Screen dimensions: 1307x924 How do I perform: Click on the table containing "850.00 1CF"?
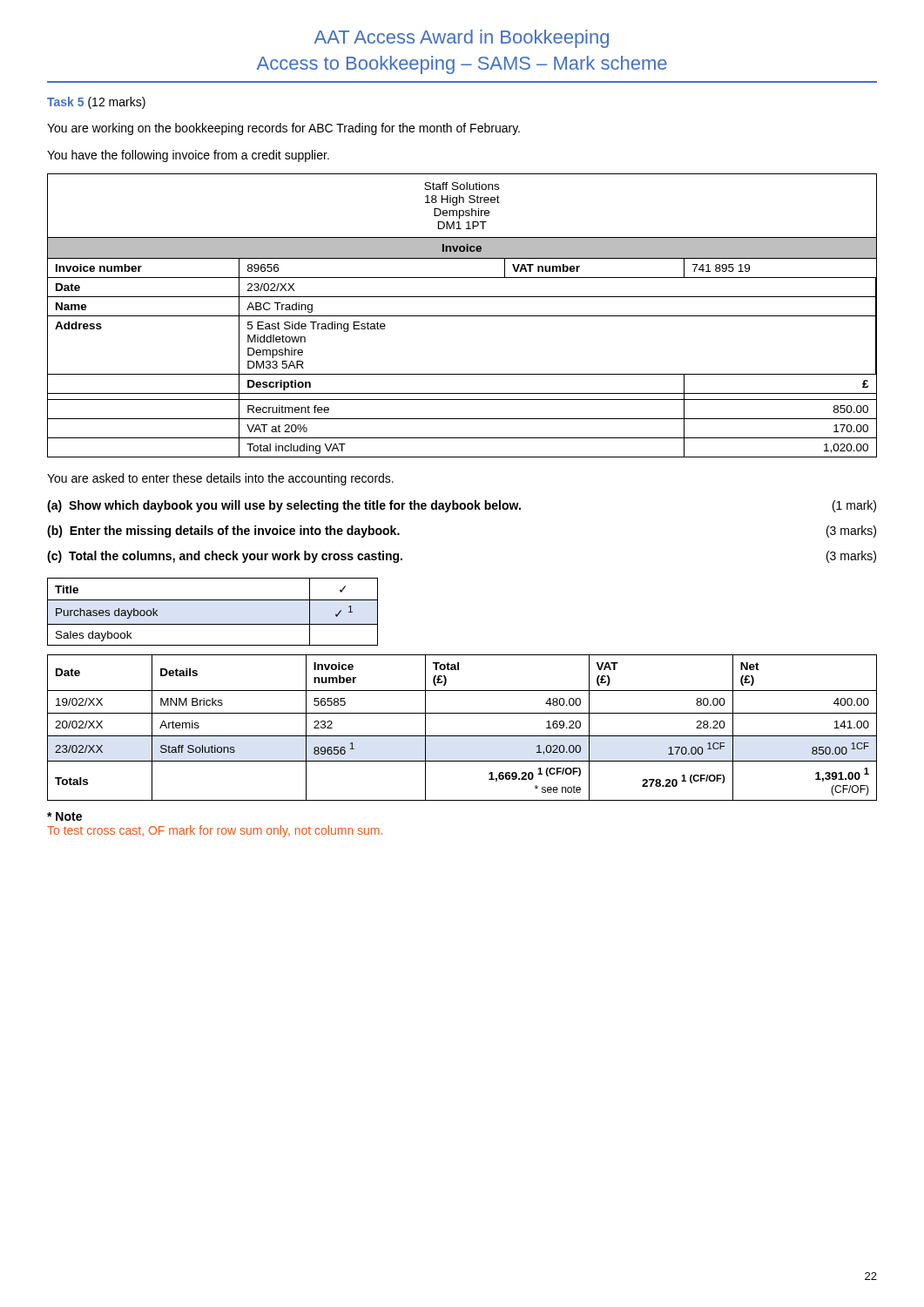click(462, 727)
